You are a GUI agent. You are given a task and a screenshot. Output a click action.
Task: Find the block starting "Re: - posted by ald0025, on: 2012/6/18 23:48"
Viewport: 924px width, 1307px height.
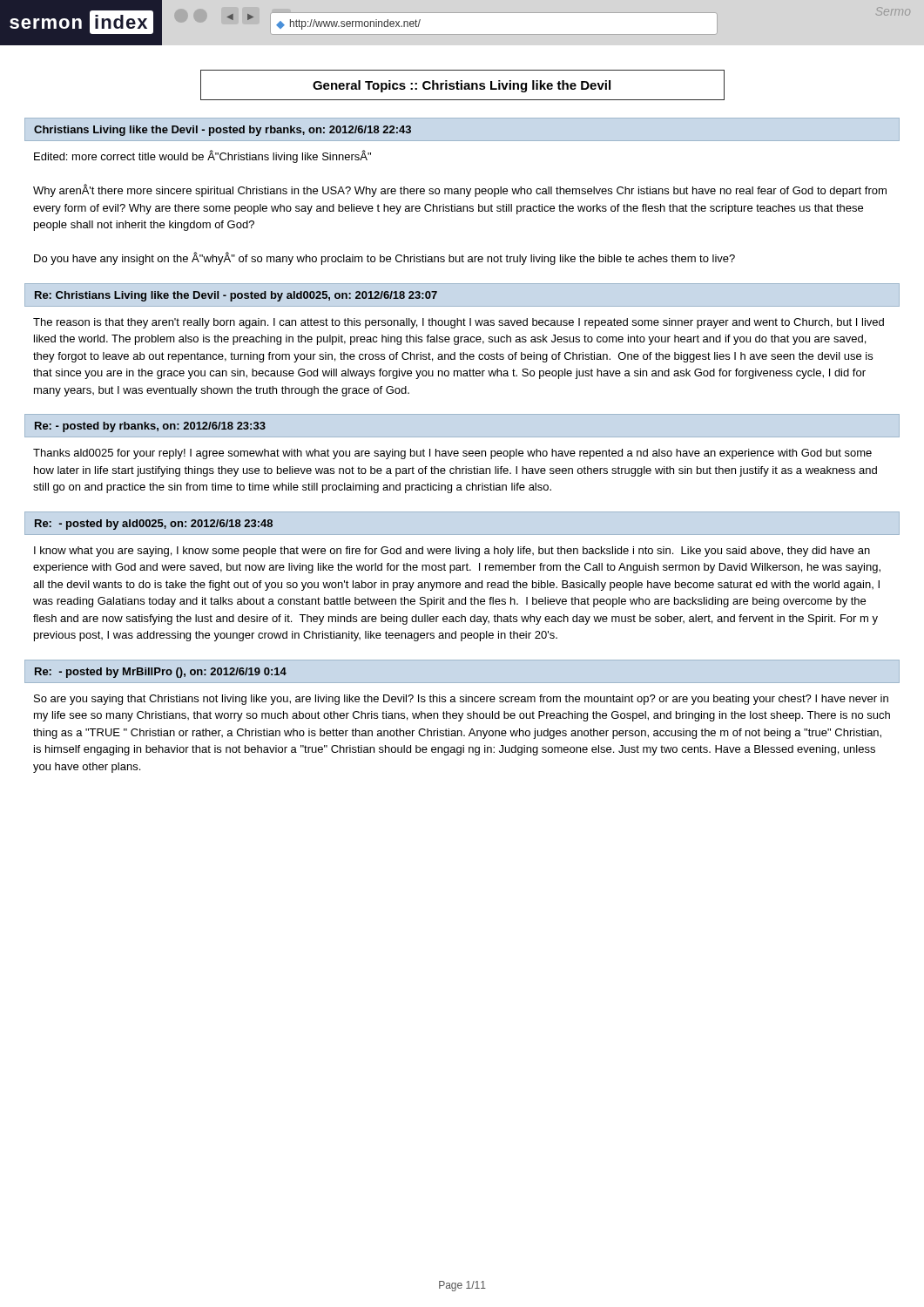(154, 523)
